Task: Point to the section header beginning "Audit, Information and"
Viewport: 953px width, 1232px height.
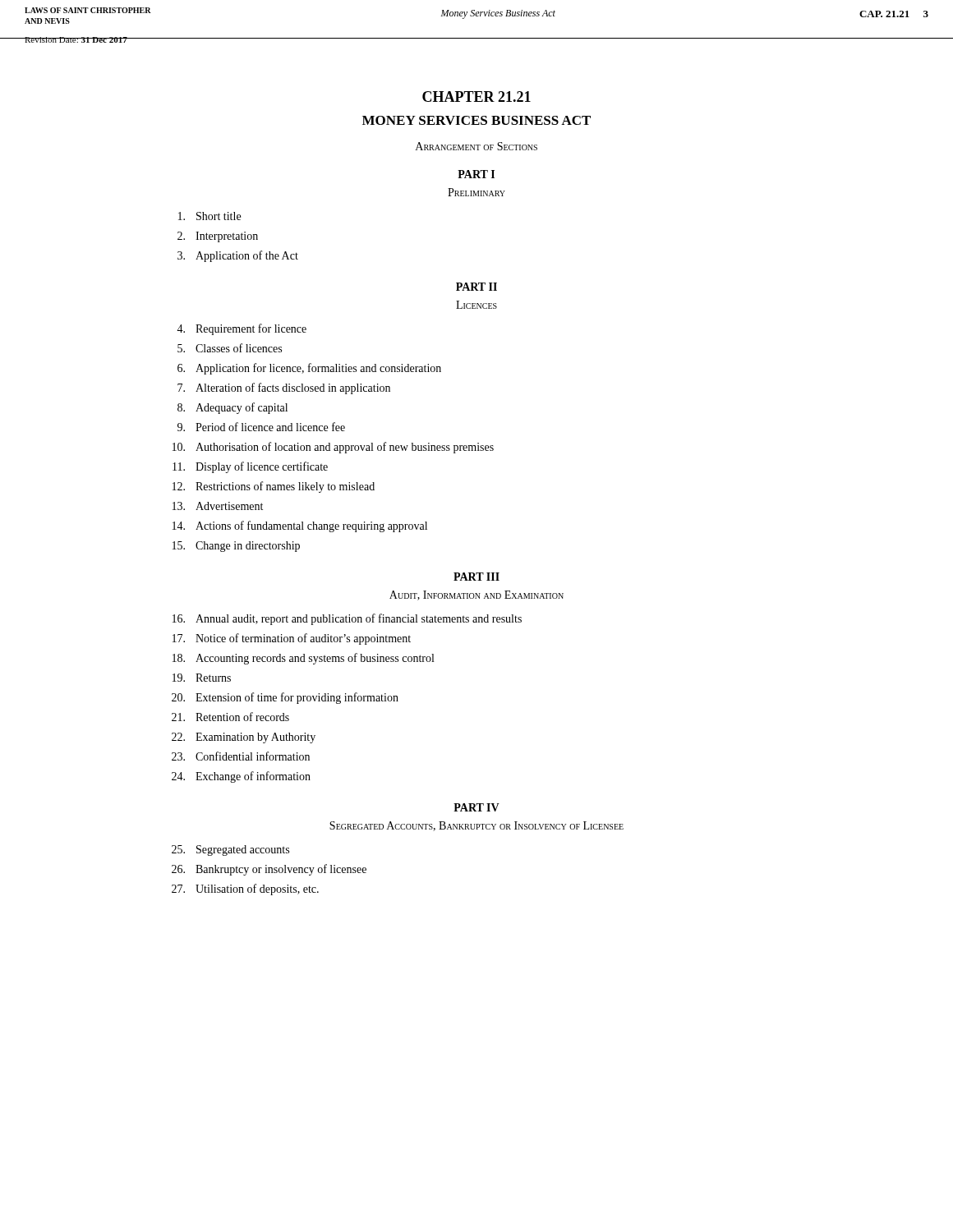Action: tap(476, 595)
